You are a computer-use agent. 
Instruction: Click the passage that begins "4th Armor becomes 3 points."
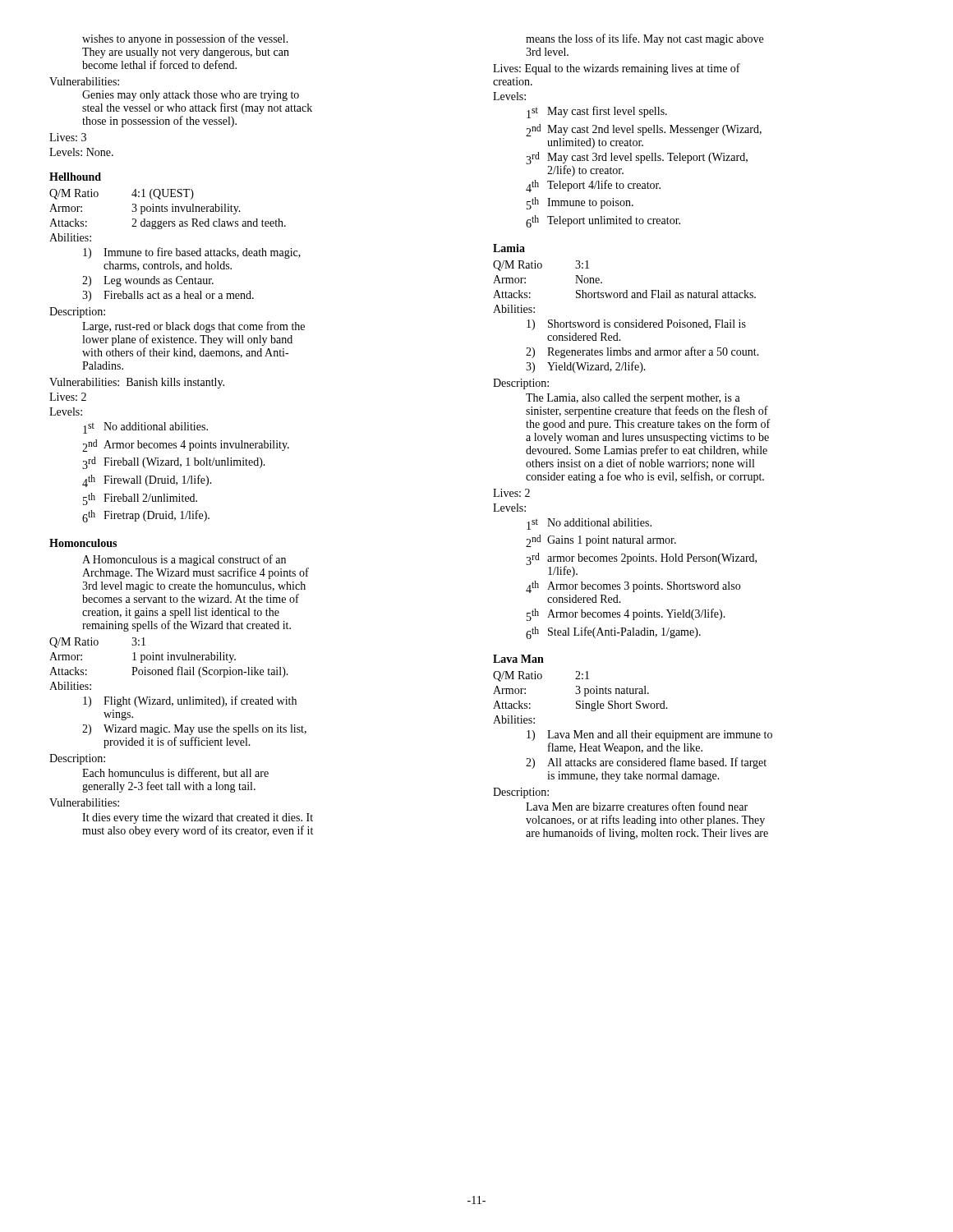tap(715, 593)
